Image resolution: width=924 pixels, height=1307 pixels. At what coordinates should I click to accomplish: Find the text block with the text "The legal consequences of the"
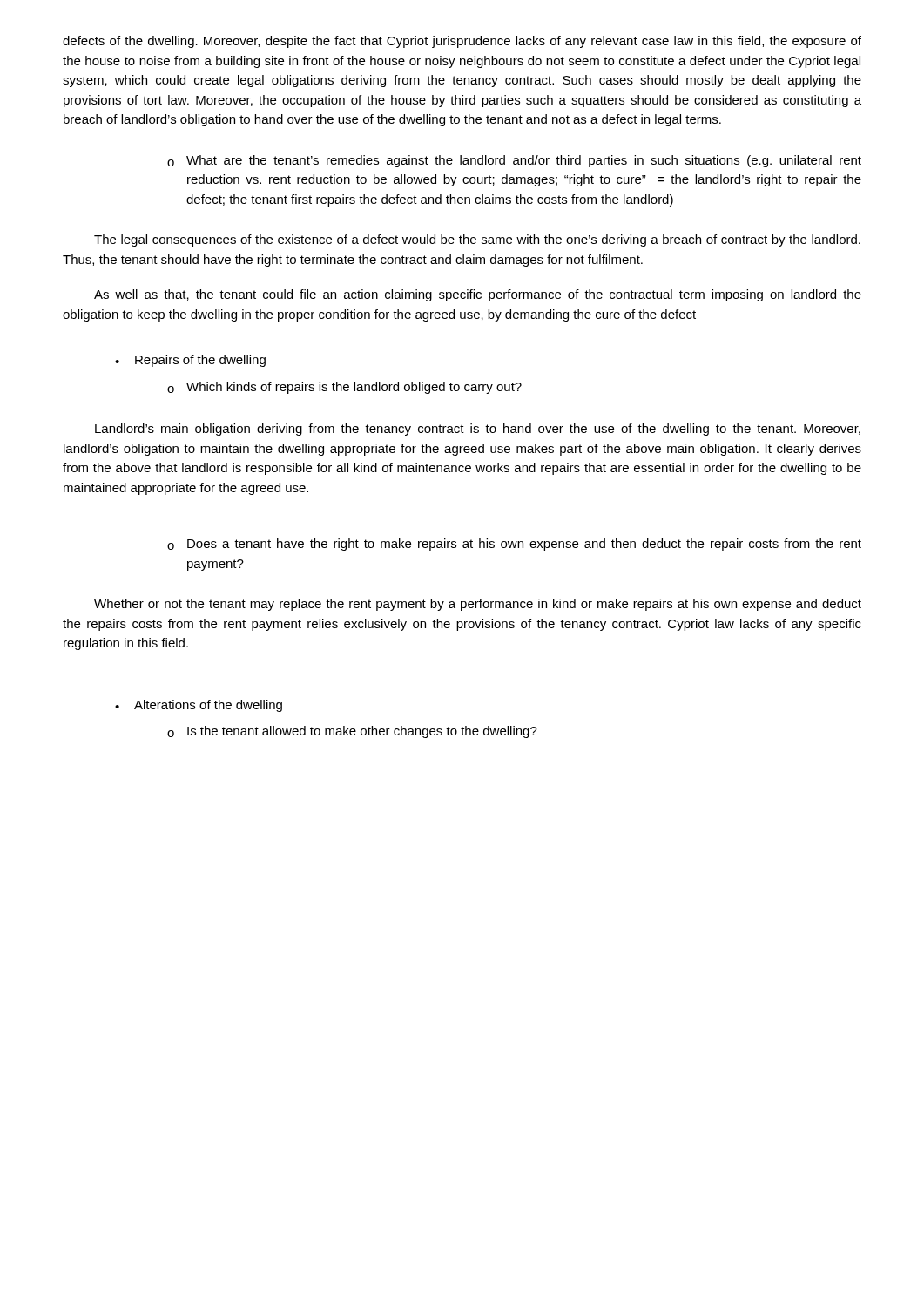(x=477, y=240)
